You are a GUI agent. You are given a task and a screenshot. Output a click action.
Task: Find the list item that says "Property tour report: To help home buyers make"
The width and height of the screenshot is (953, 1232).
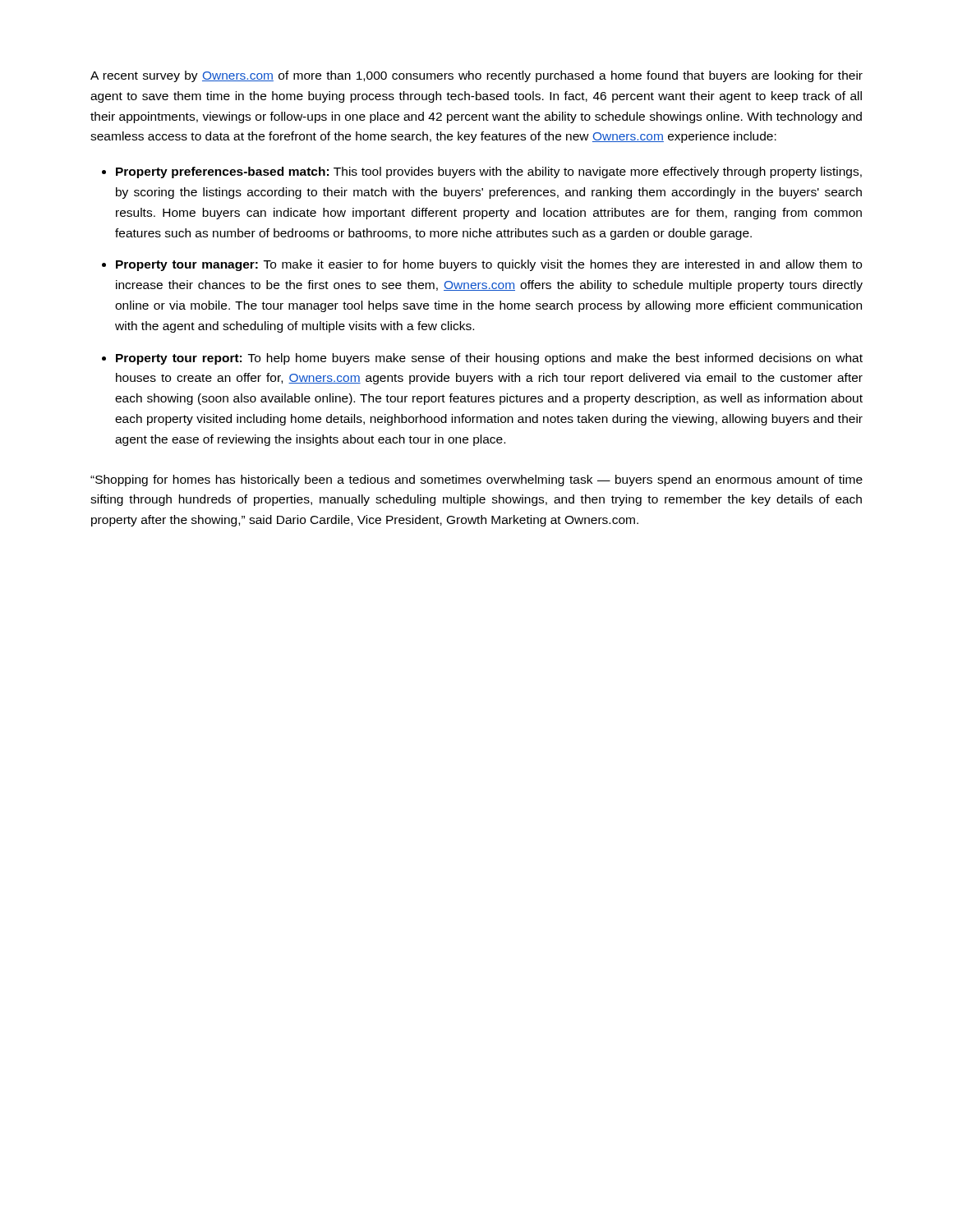point(489,398)
